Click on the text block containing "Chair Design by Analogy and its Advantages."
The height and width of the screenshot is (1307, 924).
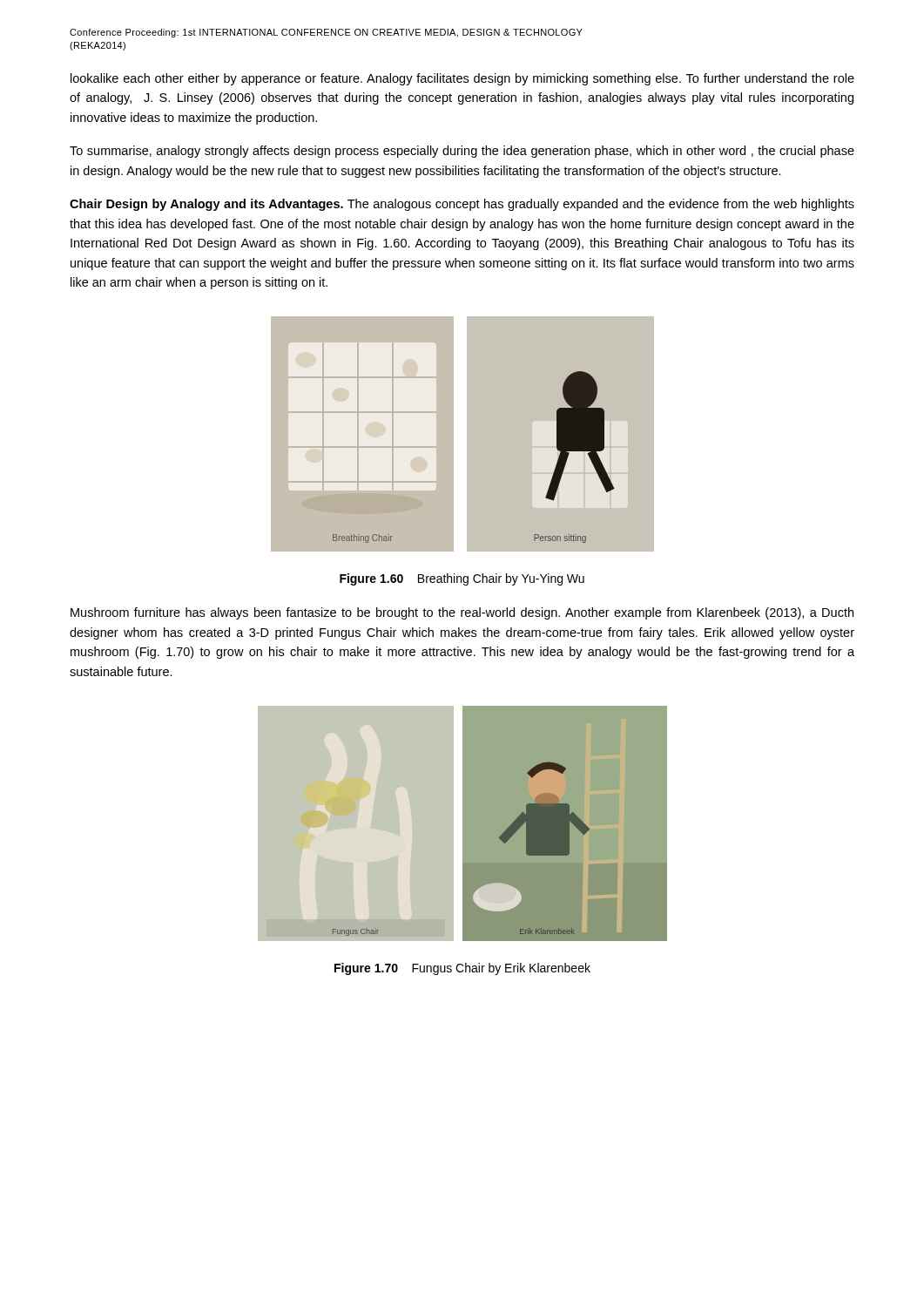[462, 243]
